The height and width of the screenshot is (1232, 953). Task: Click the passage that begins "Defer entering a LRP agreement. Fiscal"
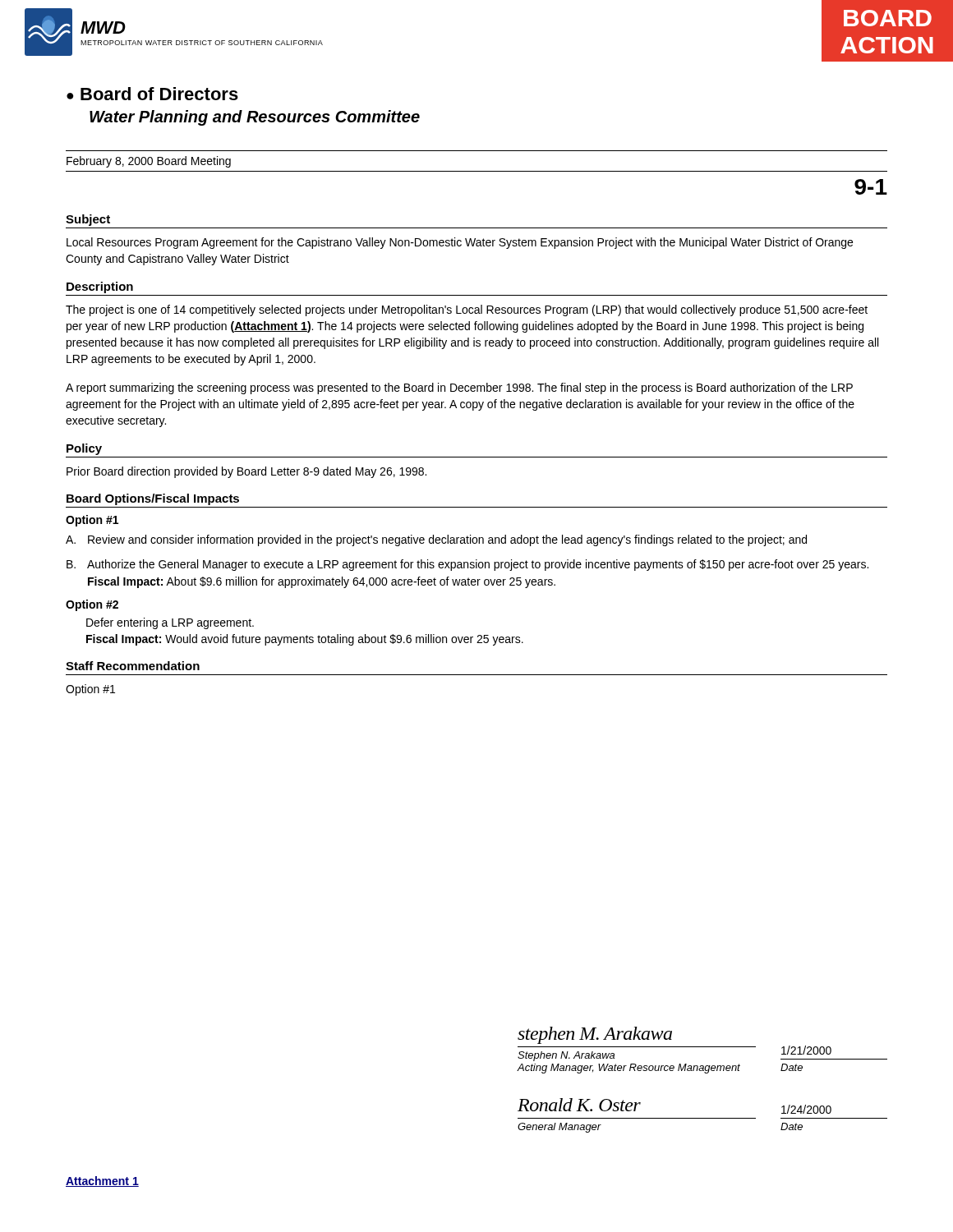(x=305, y=631)
